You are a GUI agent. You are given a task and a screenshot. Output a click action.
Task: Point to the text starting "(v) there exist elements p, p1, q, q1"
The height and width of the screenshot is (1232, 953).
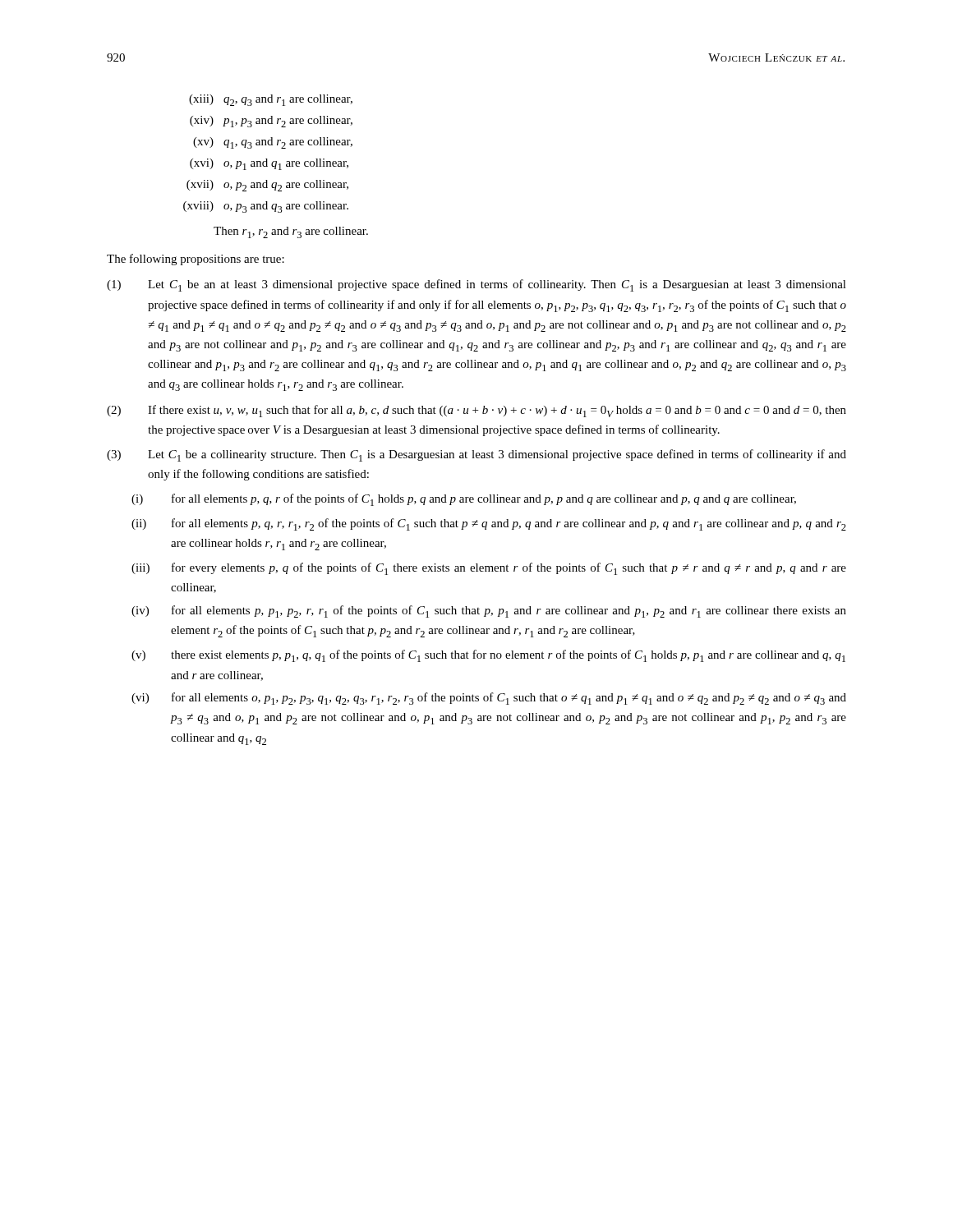pyautogui.click(x=489, y=666)
